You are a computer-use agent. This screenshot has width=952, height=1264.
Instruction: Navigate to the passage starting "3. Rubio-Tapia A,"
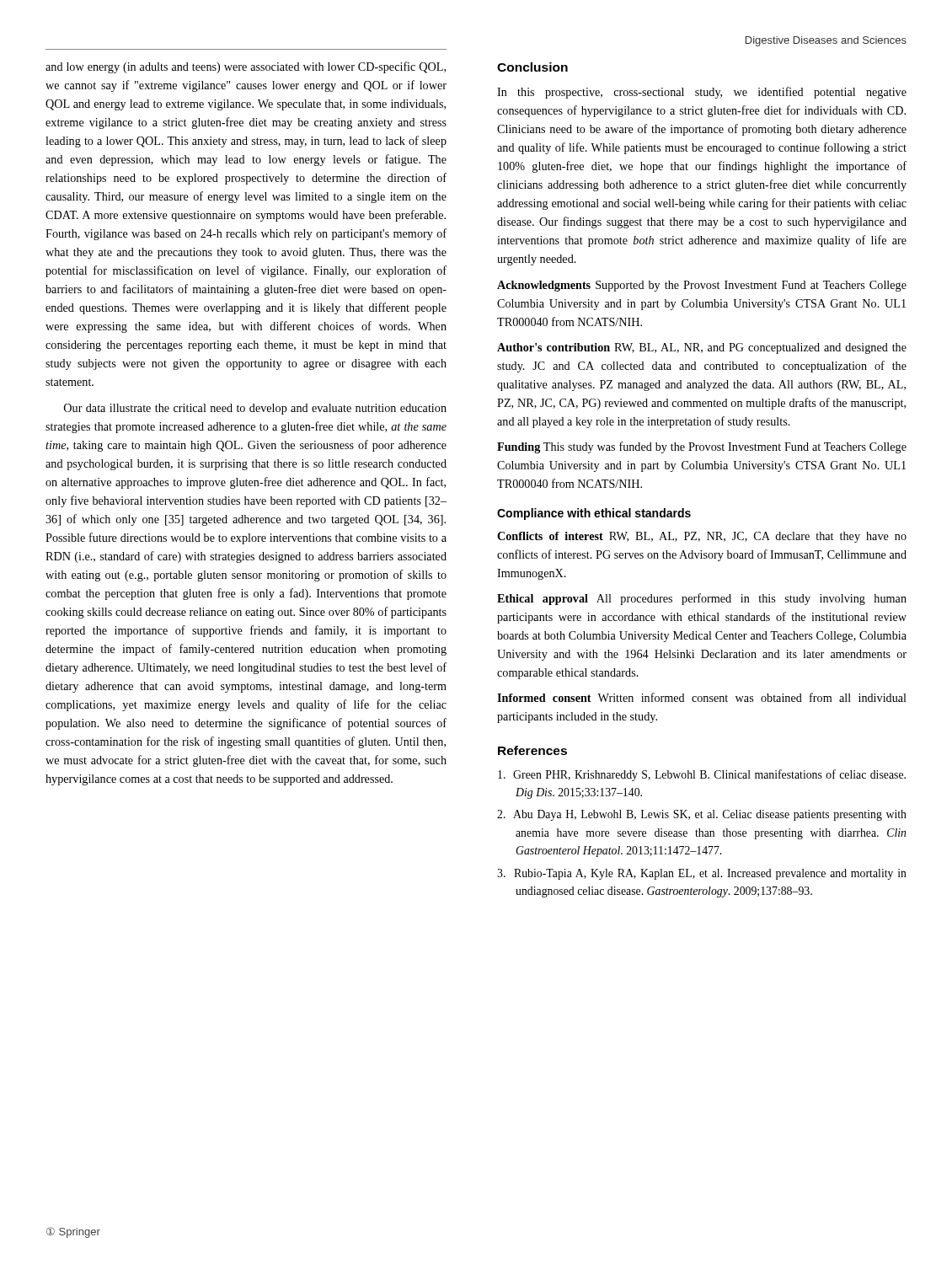[x=702, y=882]
